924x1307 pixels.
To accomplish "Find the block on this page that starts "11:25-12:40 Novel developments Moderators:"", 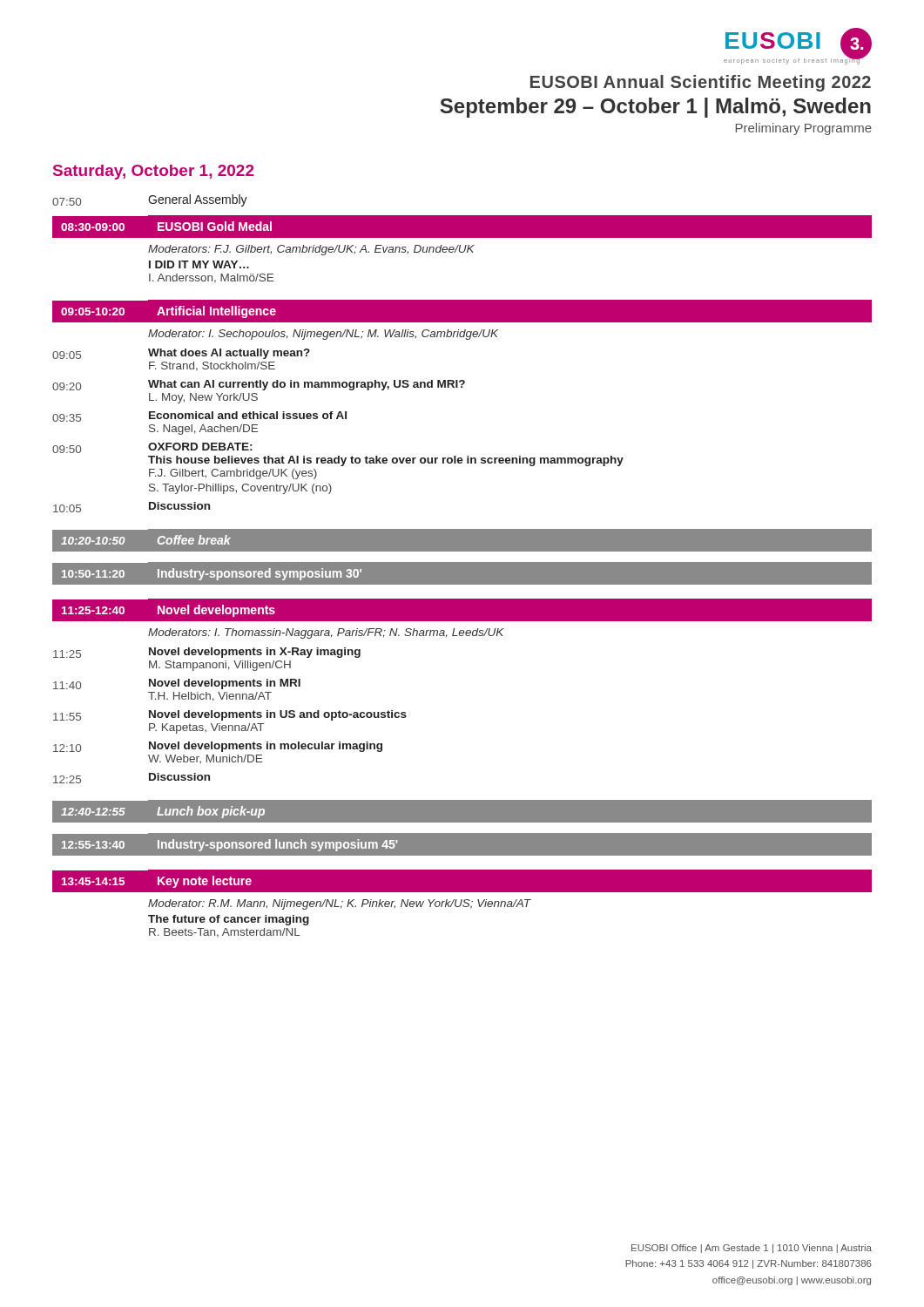I will pos(462,610).
